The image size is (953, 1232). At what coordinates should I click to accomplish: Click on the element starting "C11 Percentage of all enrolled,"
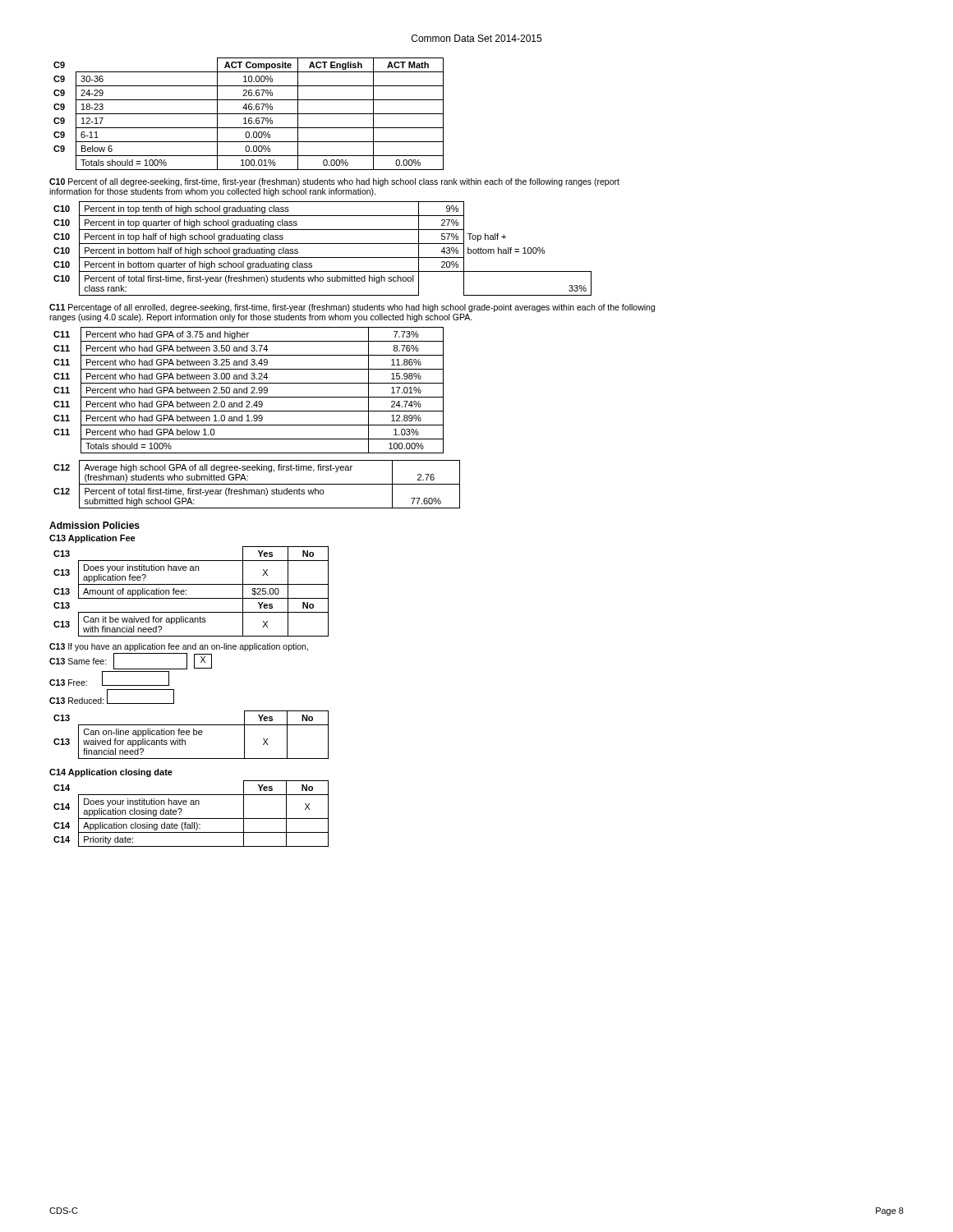[352, 312]
